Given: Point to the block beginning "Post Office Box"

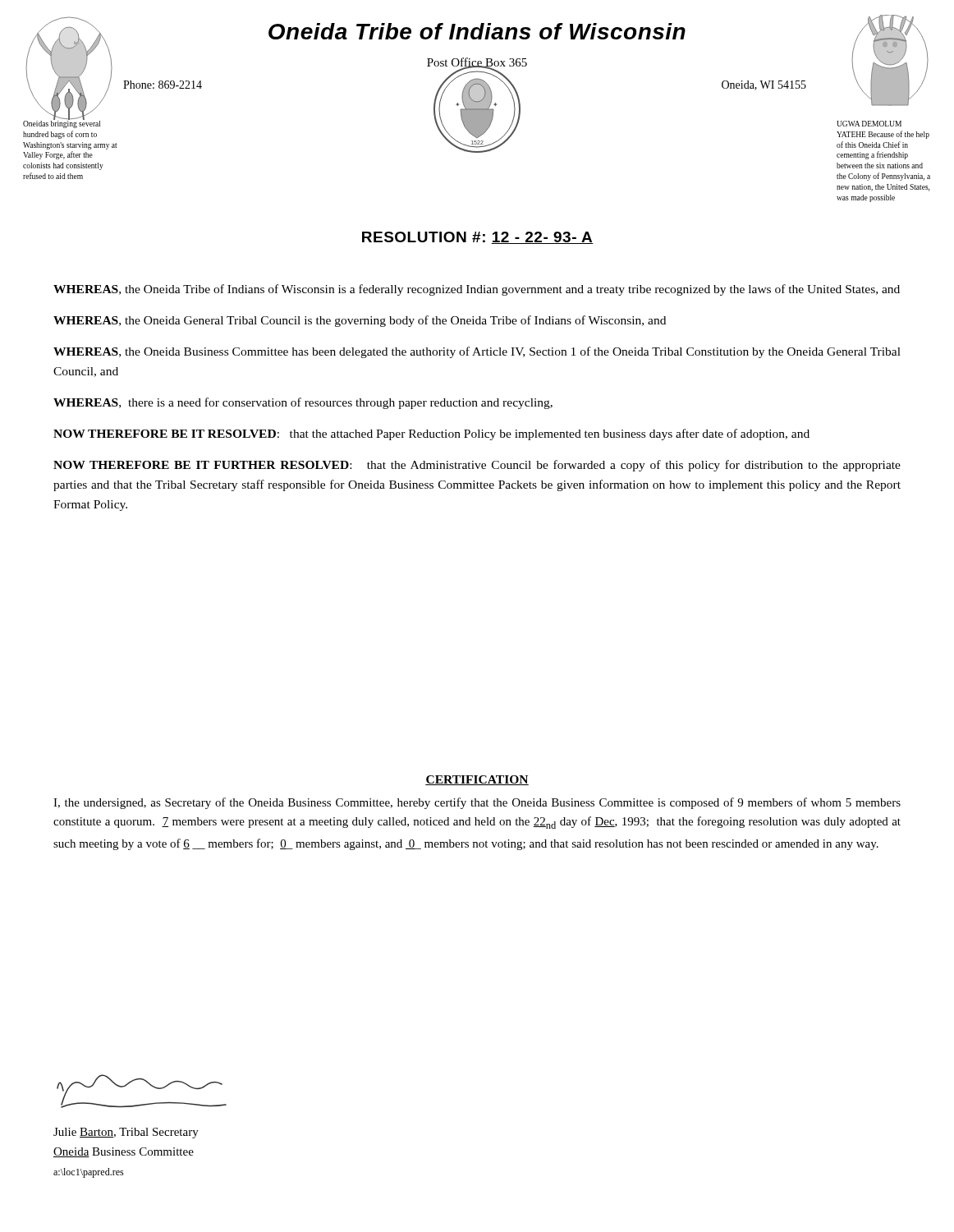Looking at the screenshot, I should [x=477, y=62].
